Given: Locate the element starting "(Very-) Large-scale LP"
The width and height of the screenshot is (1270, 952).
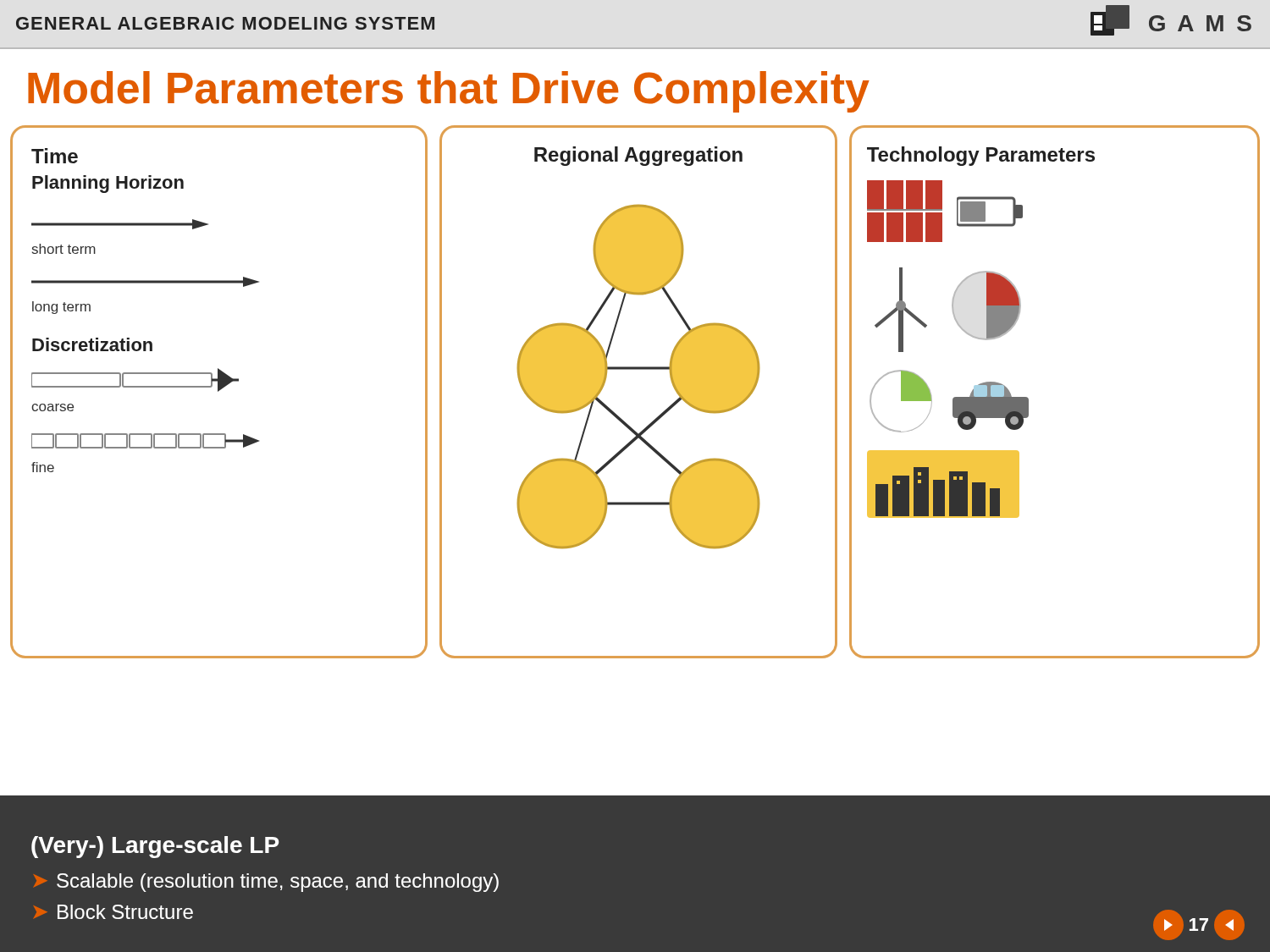Looking at the screenshot, I should pyautogui.click(x=155, y=847).
